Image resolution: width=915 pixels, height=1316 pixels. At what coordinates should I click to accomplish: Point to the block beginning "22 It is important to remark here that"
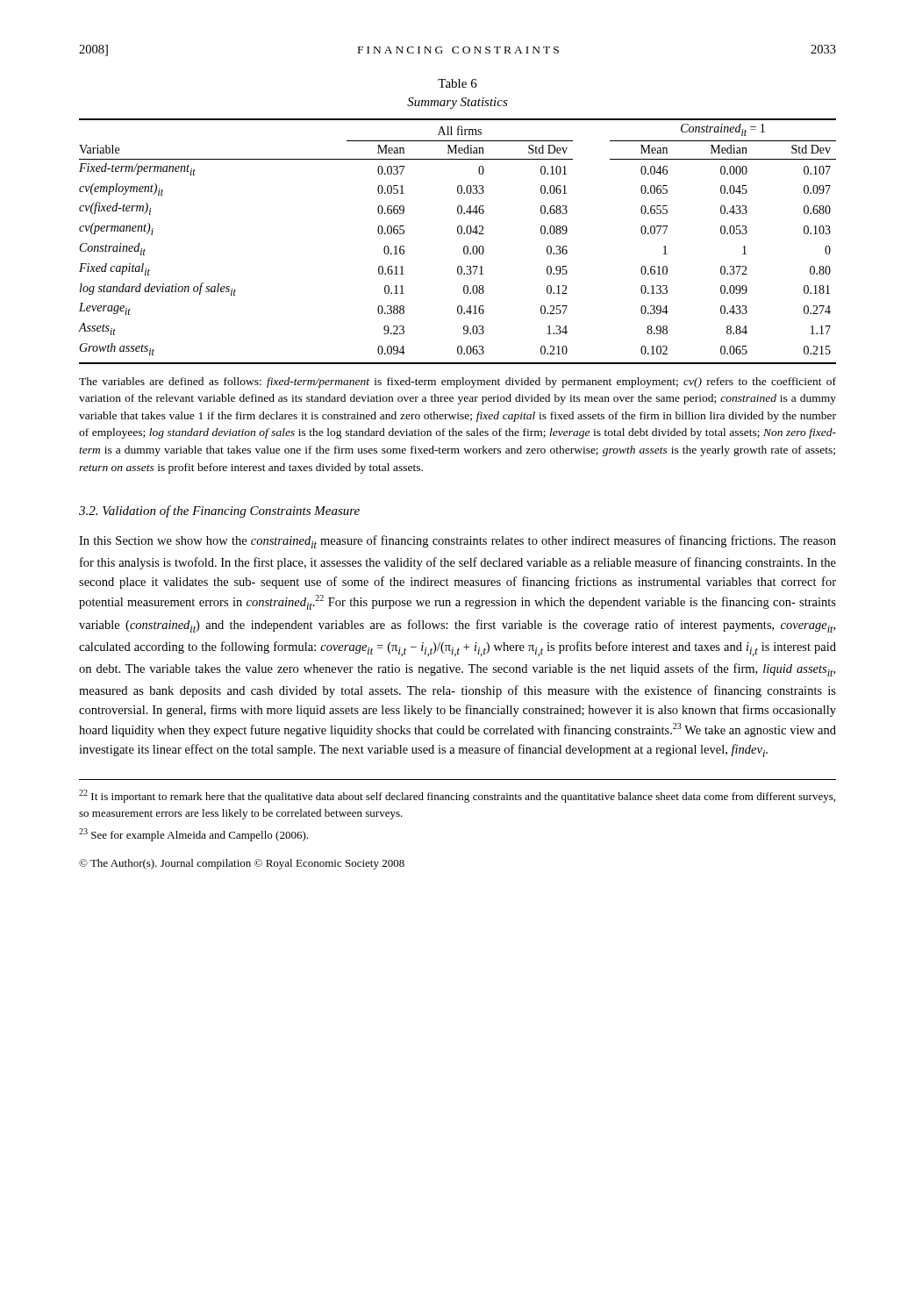pos(457,796)
